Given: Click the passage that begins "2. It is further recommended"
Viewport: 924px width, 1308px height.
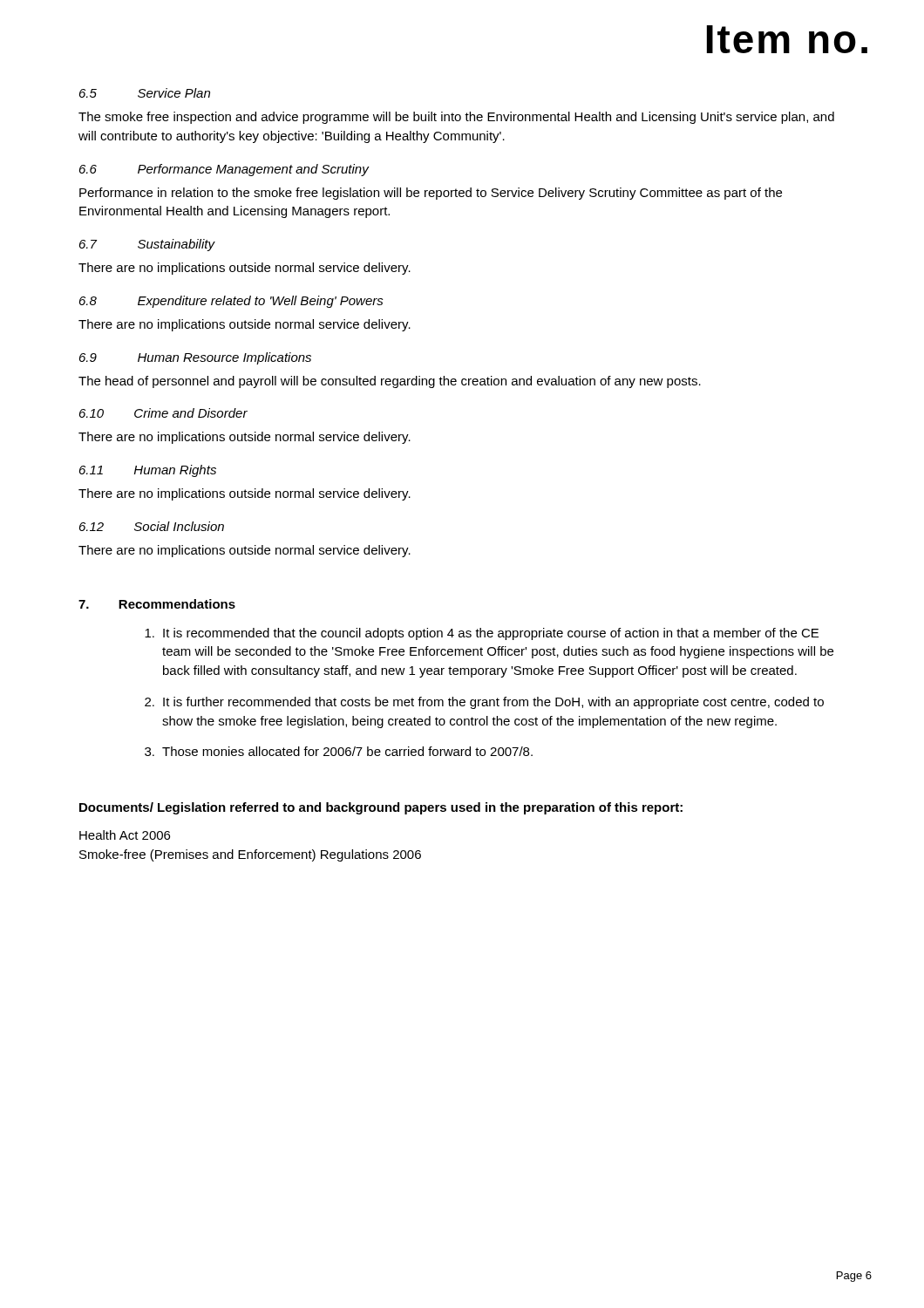Looking at the screenshot, I should click(x=484, y=711).
